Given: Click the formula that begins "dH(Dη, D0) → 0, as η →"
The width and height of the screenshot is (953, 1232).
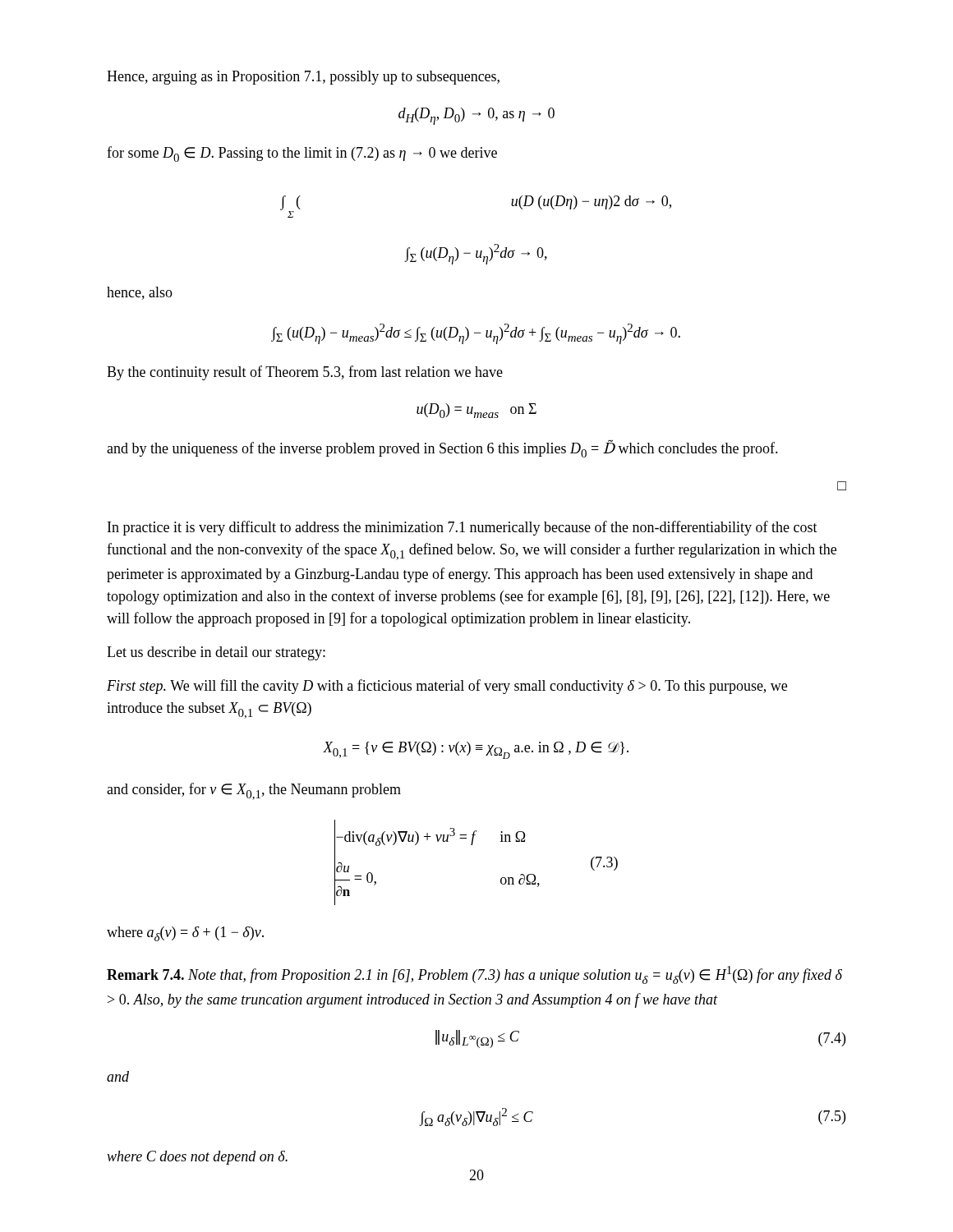Looking at the screenshot, I should [476, 115].
